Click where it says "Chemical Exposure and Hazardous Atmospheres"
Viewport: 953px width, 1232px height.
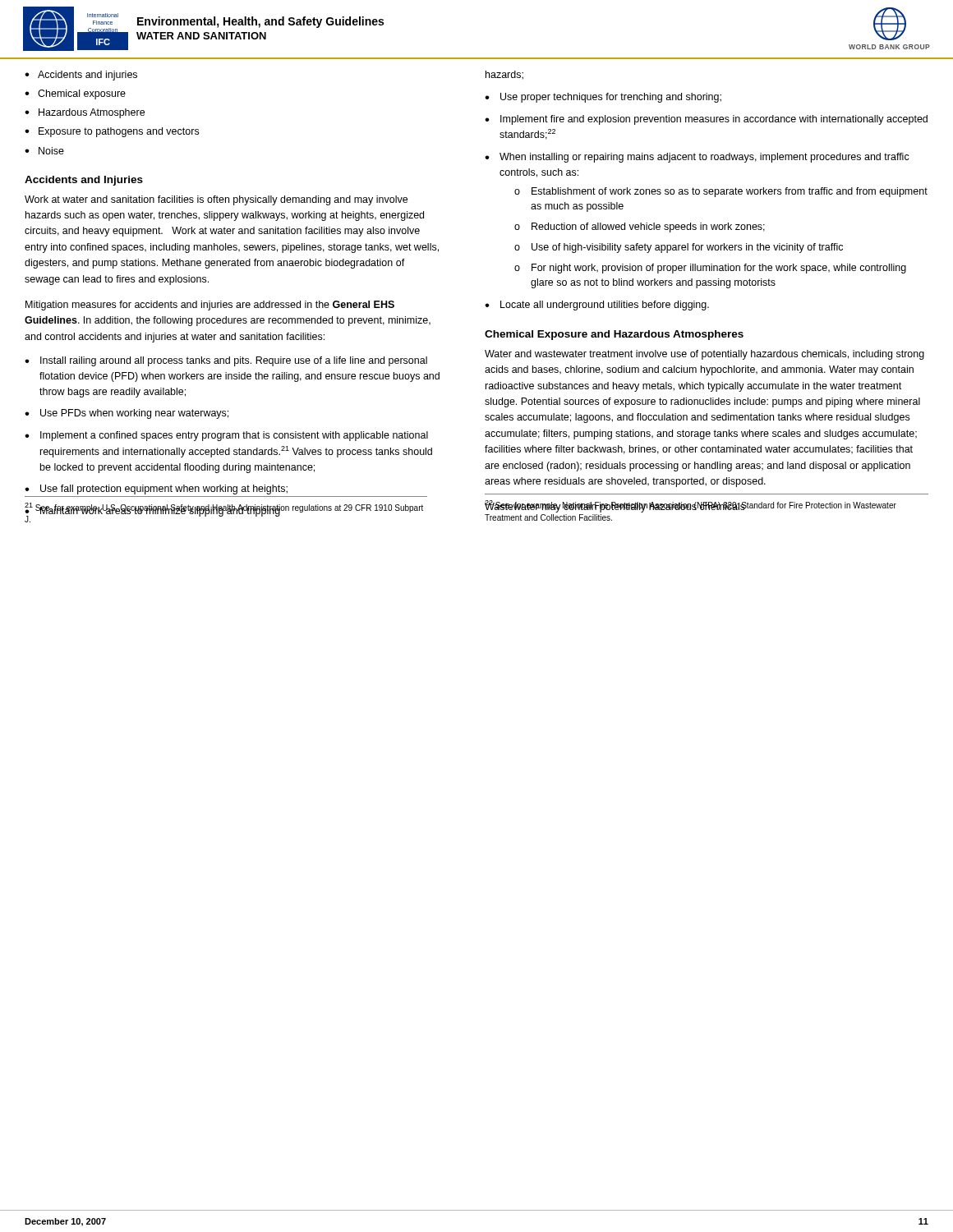click(x=614, y=334)
